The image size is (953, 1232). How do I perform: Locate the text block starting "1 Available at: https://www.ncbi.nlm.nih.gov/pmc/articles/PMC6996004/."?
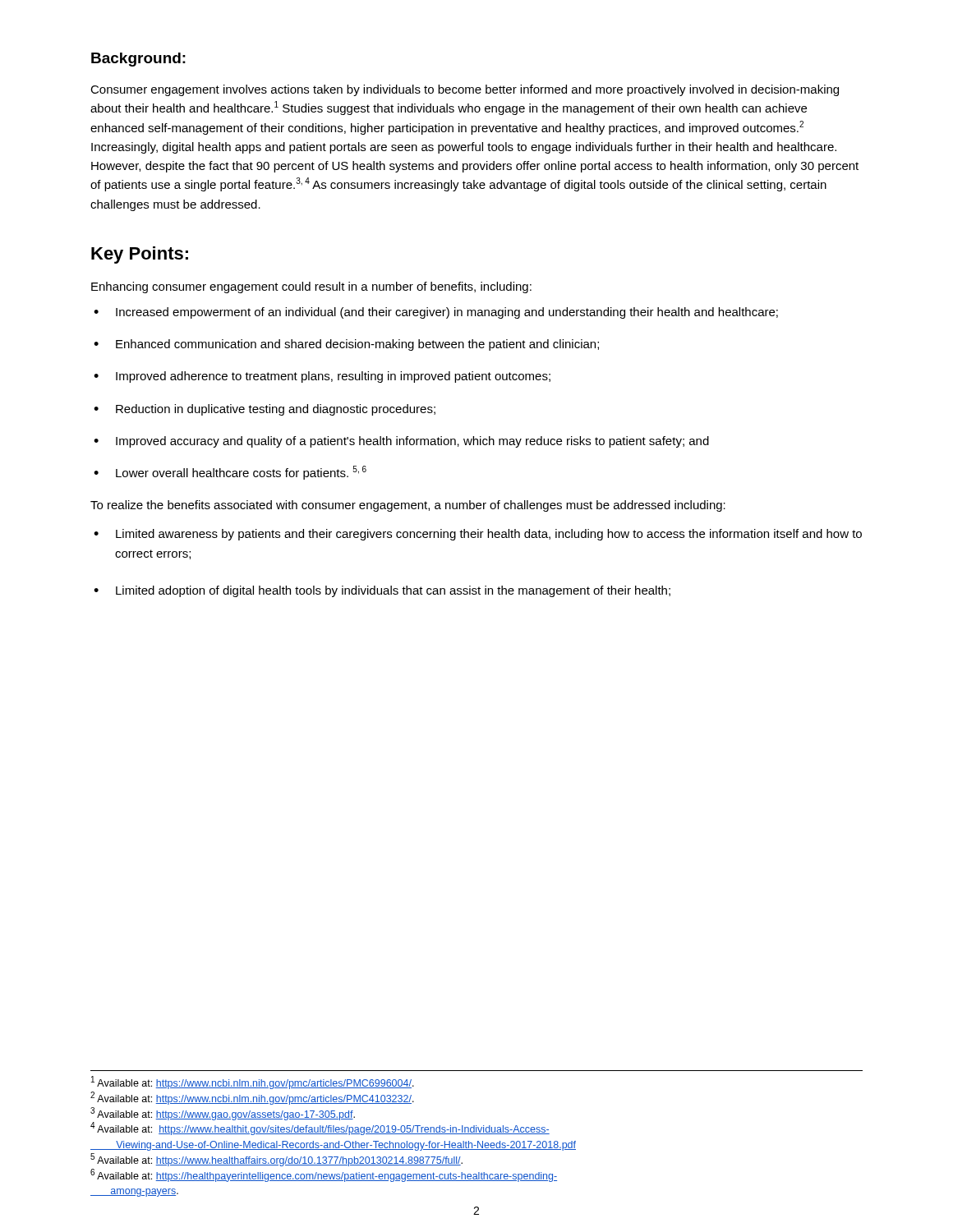[253, 1083]
